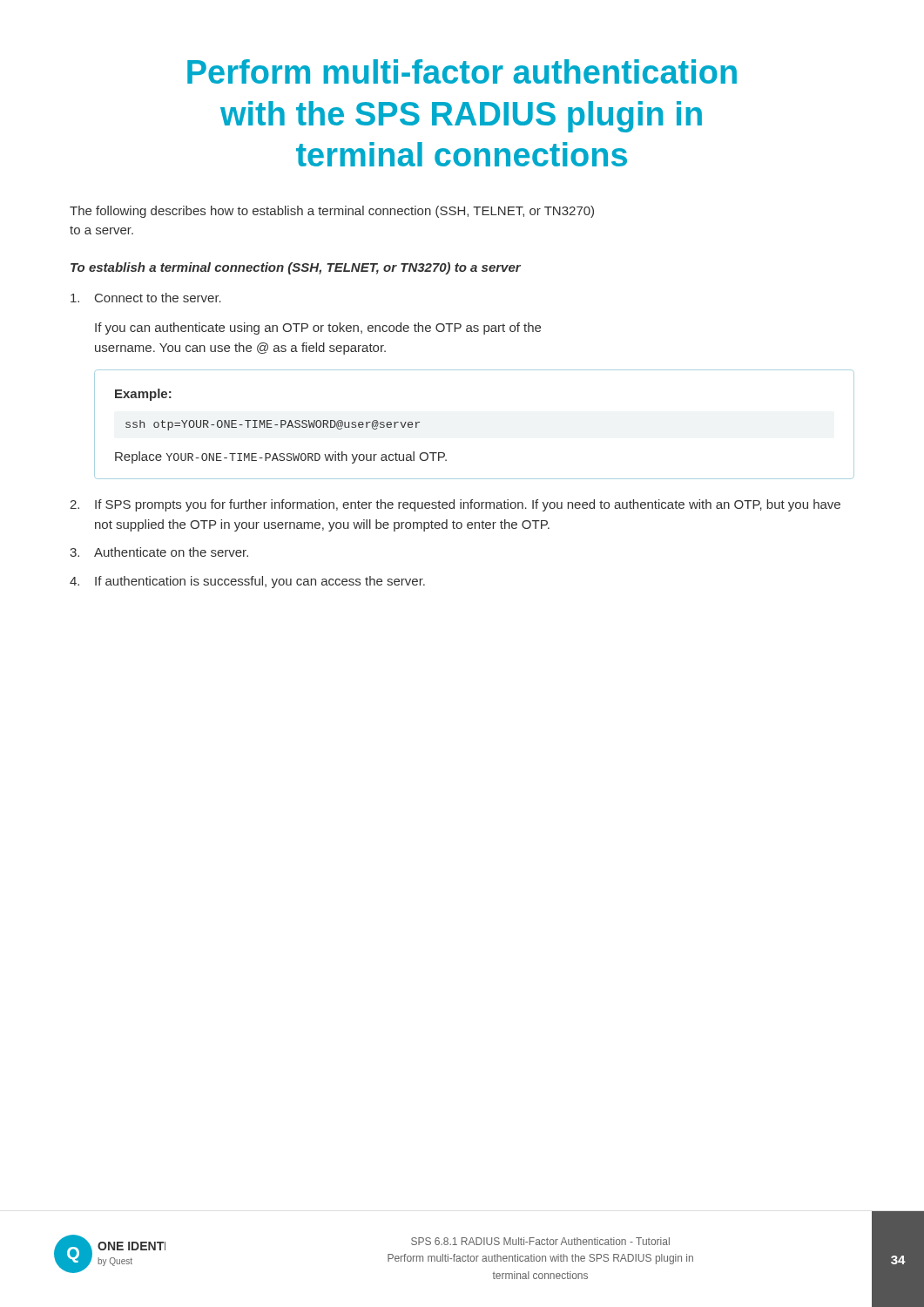Screen dimensions: 1307x924
Task: Find the block on this page that starts "The following describes how to establish a"
Action: coord(332,220)
